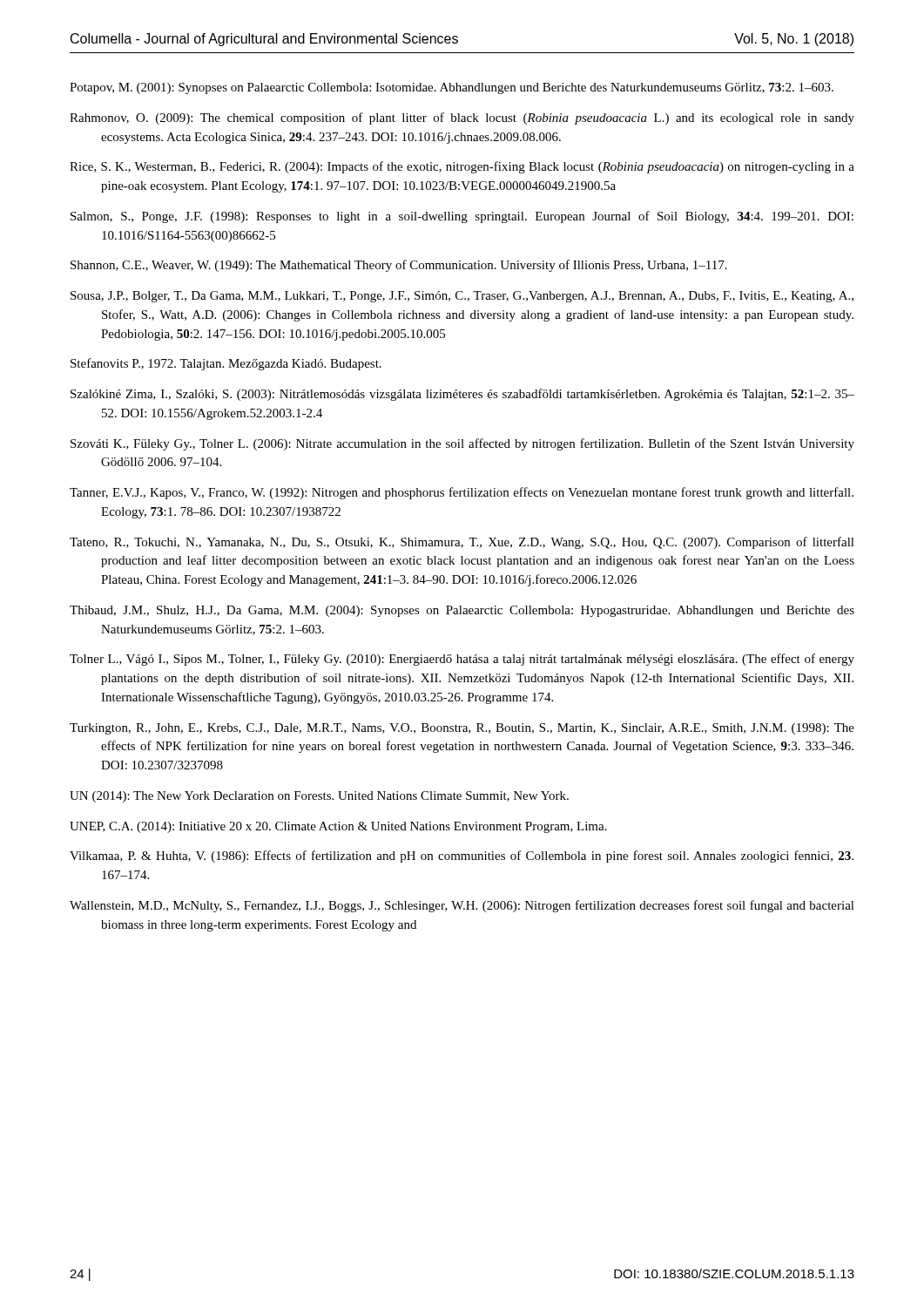Image resolution: width=924 pixels, height=1307 pixels.
Task: Point to the region starting "Rahmonov, O. (2009): The chemical composition"
Action: (462, 127)
